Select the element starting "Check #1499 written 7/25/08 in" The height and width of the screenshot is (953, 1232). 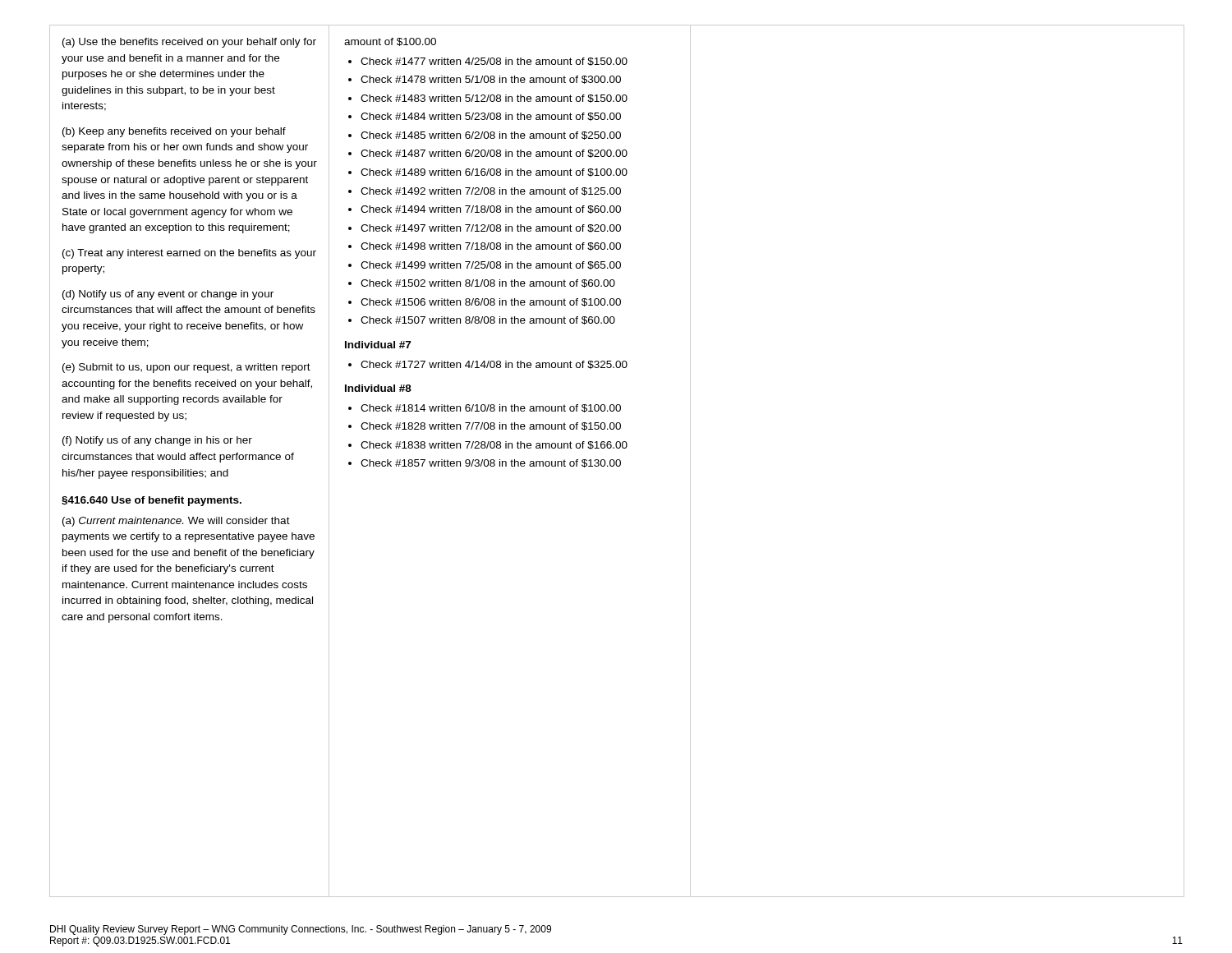click(x=520, y=265)
